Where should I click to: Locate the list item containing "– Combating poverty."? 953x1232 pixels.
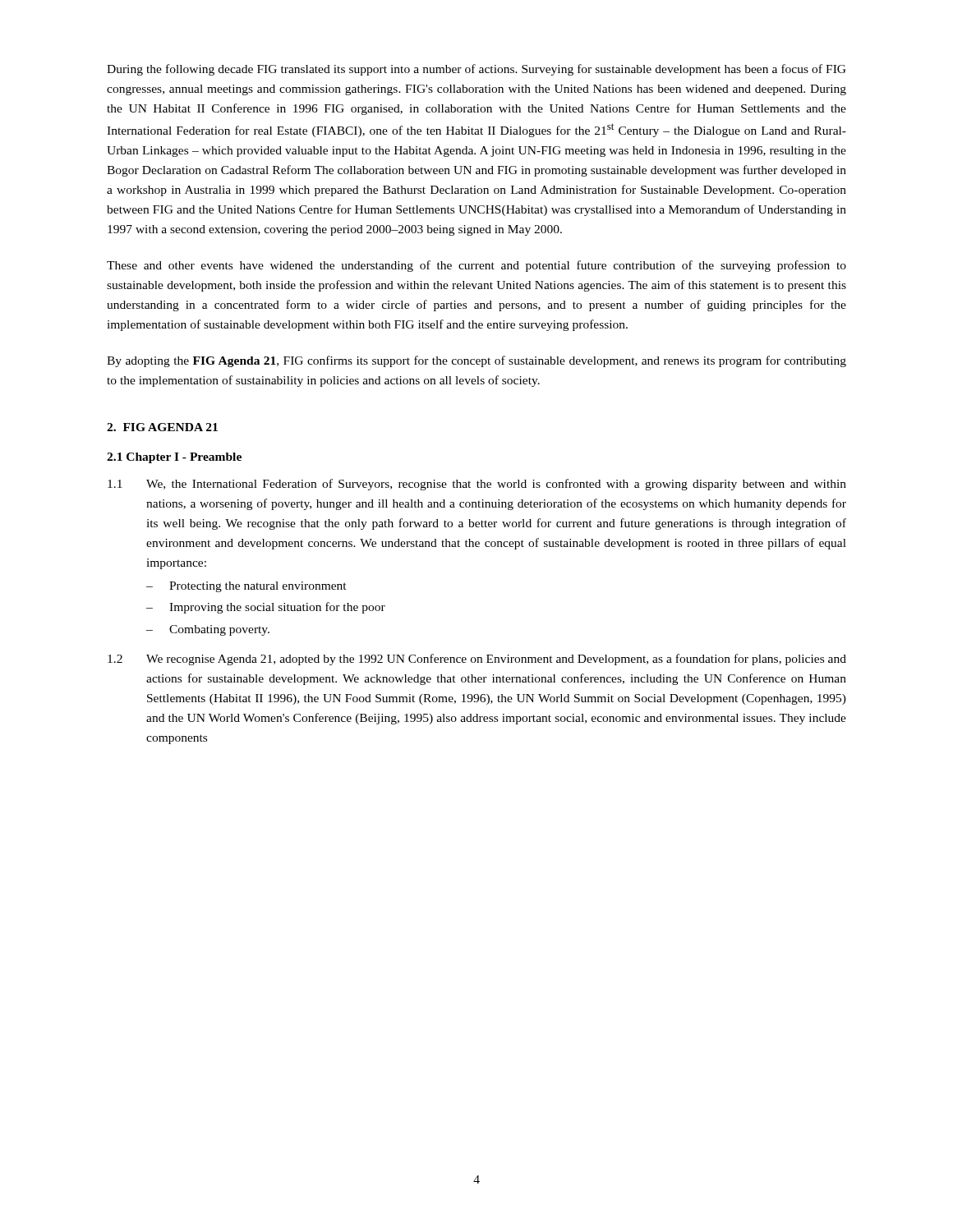coord(208,629)
